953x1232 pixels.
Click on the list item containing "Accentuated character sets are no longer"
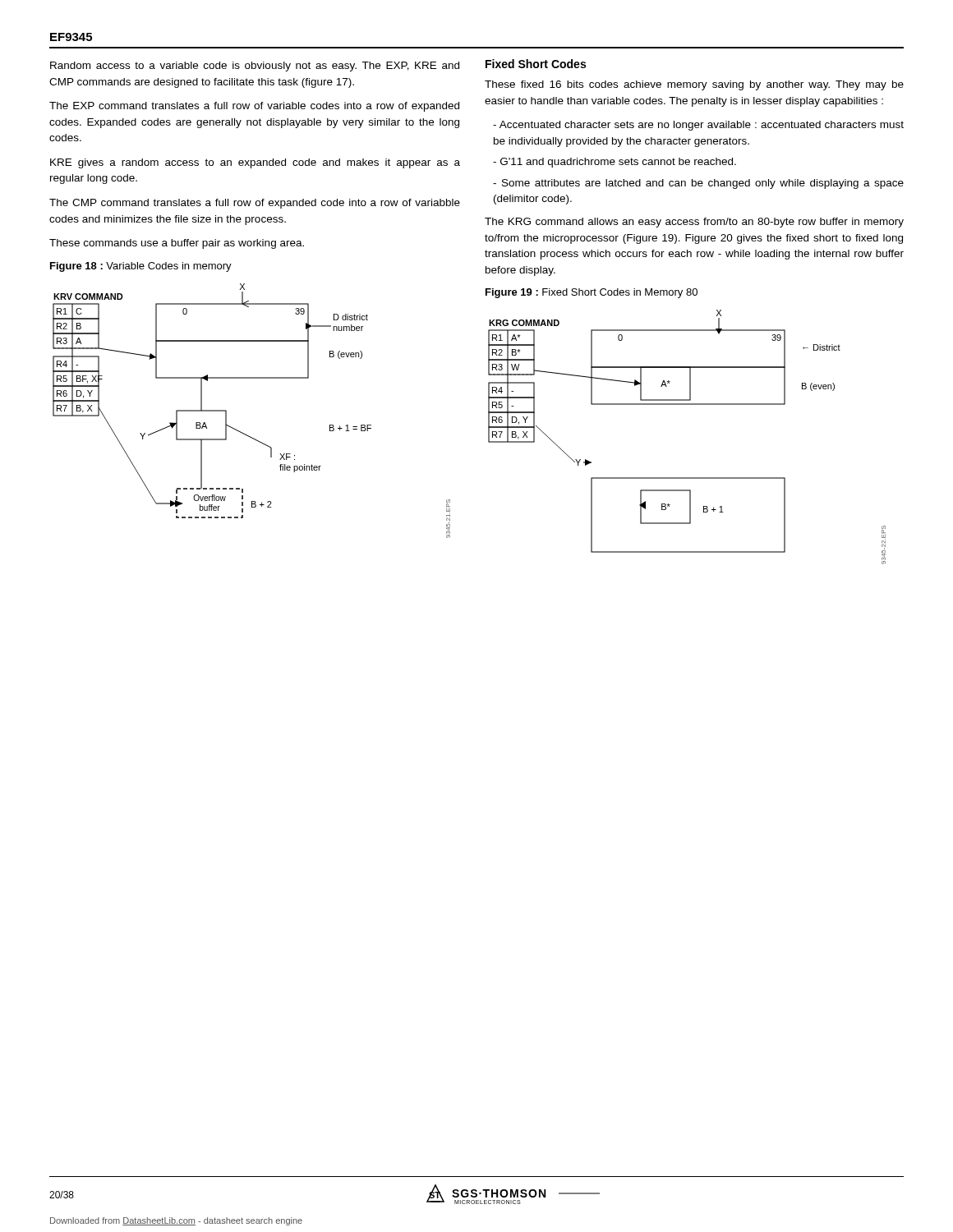coord(698,133)
